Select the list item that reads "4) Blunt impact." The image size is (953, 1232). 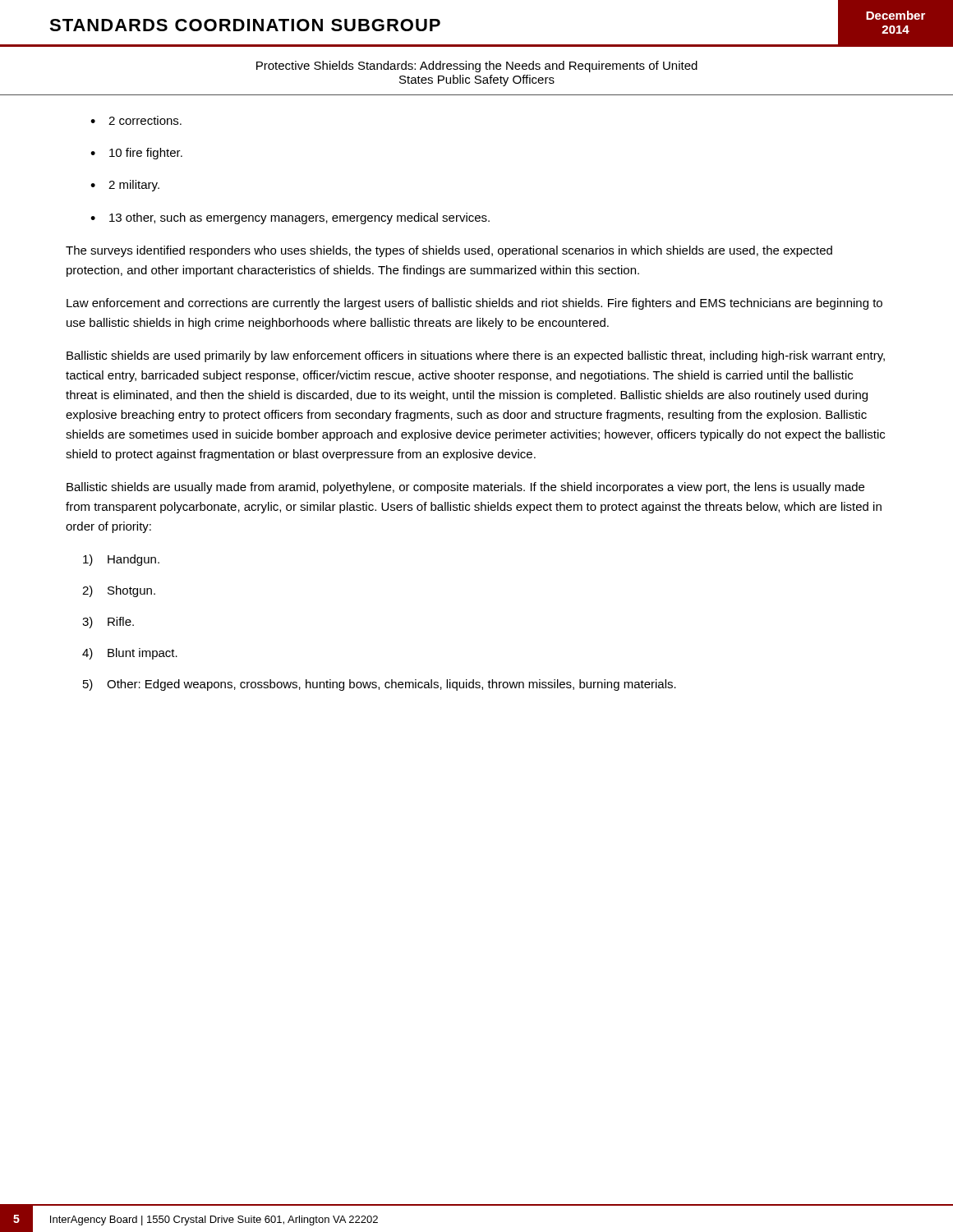coord(130,653)
